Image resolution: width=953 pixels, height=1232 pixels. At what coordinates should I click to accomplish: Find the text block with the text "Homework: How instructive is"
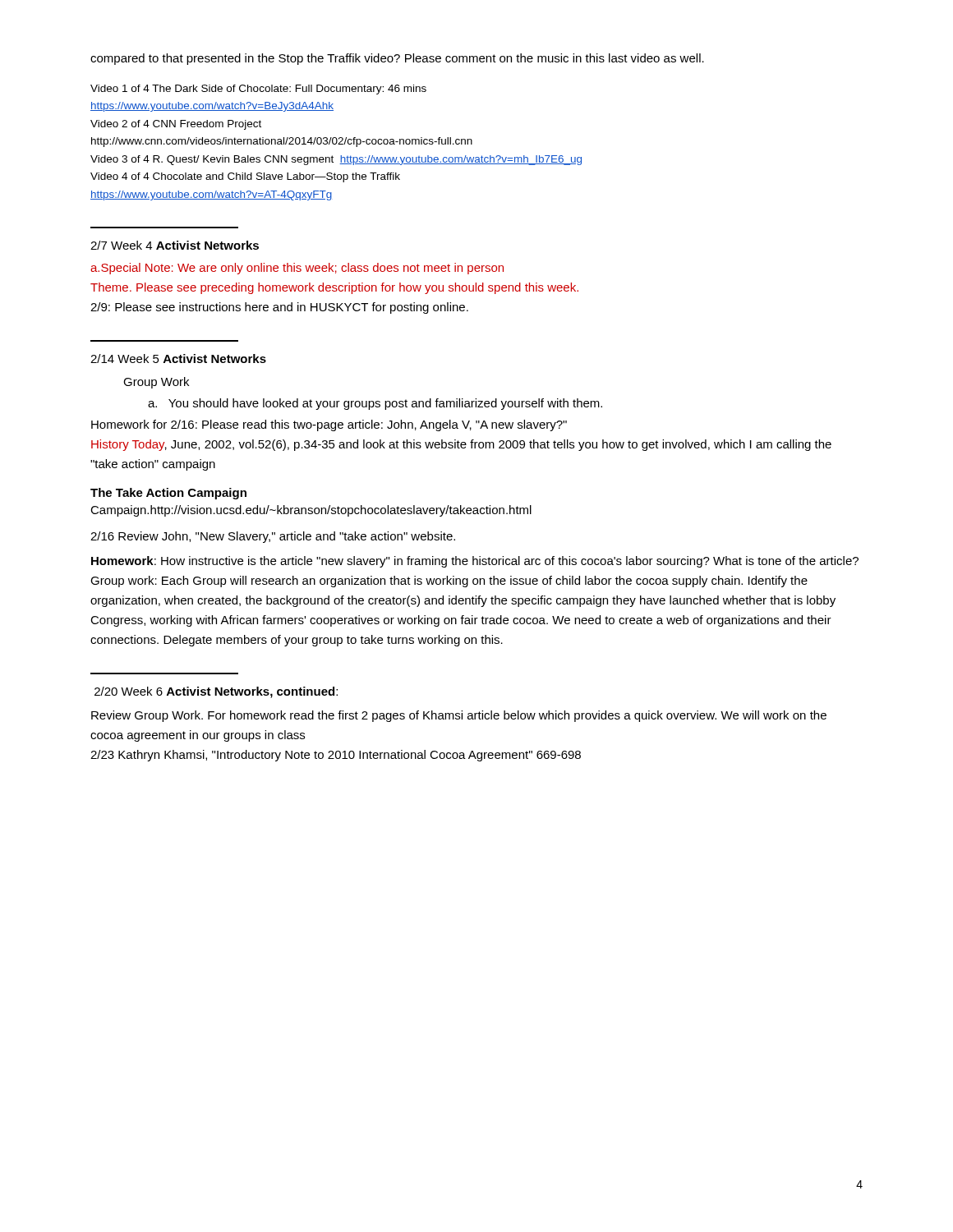tap(475, 600)
